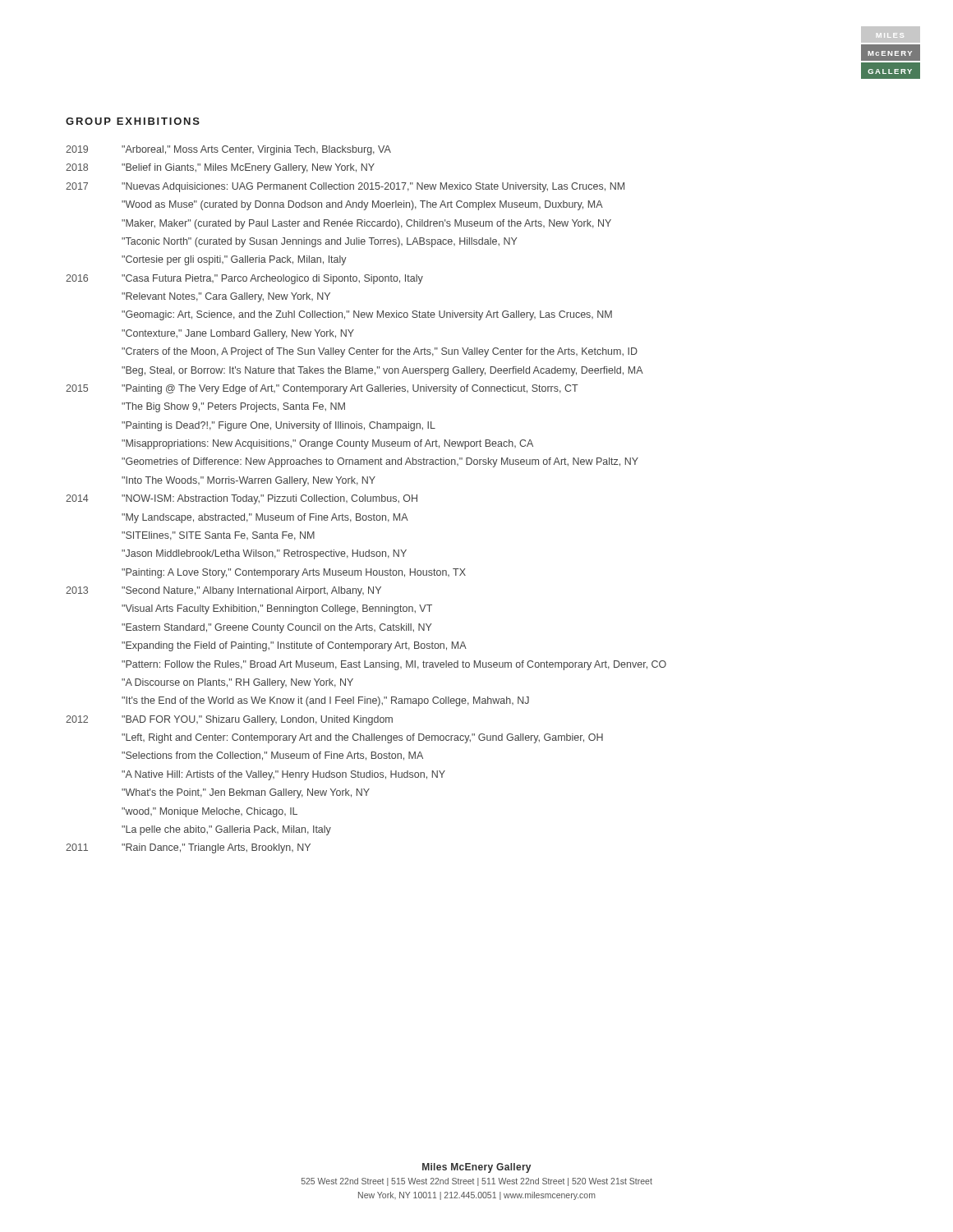Click on the text starting "2015 "Painting @ The Very Edge"
This screenshot has width=953, height=1232.
pyautogui.click(x=476, y=389)
